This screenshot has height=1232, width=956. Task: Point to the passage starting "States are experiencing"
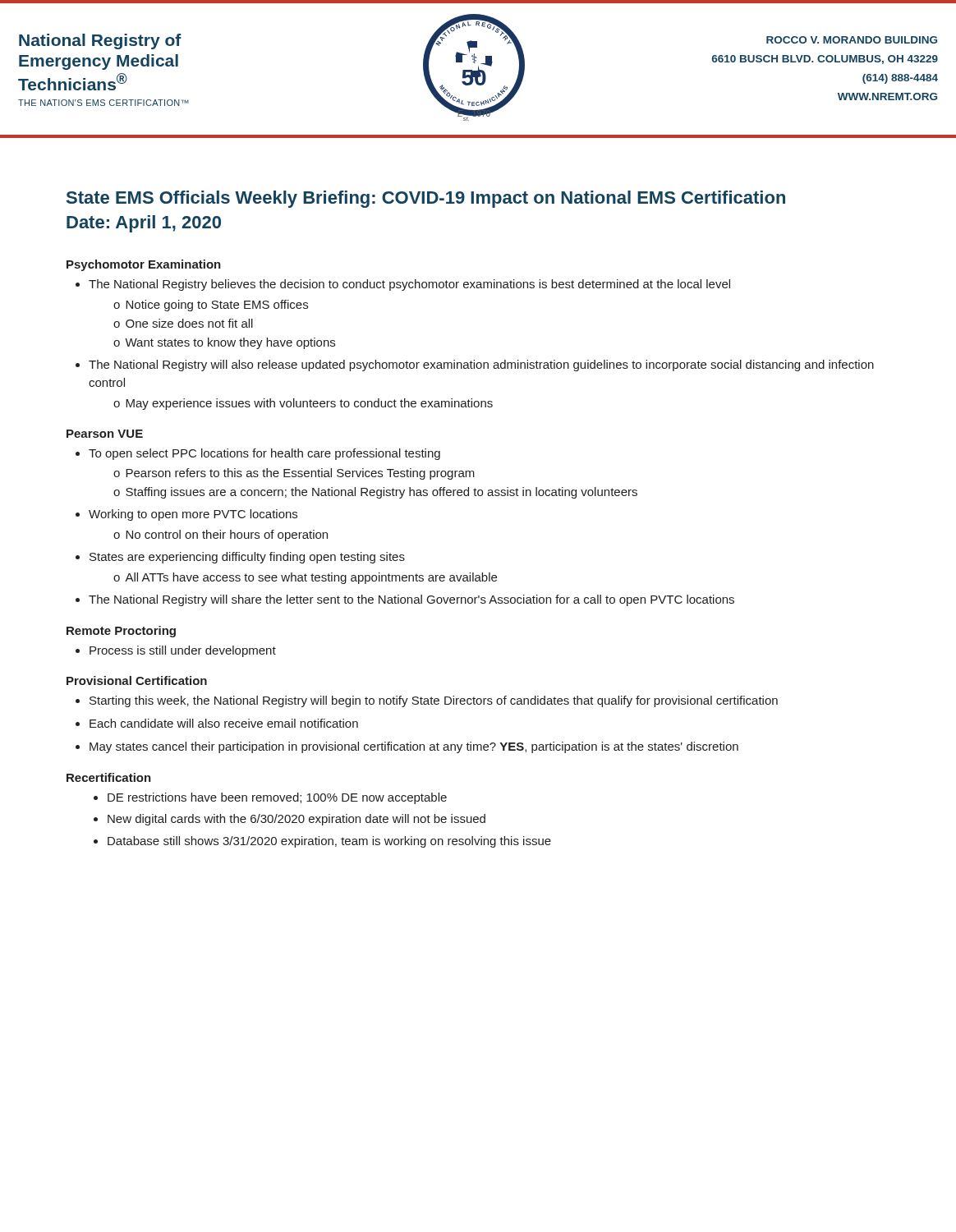tap(478, 567)
